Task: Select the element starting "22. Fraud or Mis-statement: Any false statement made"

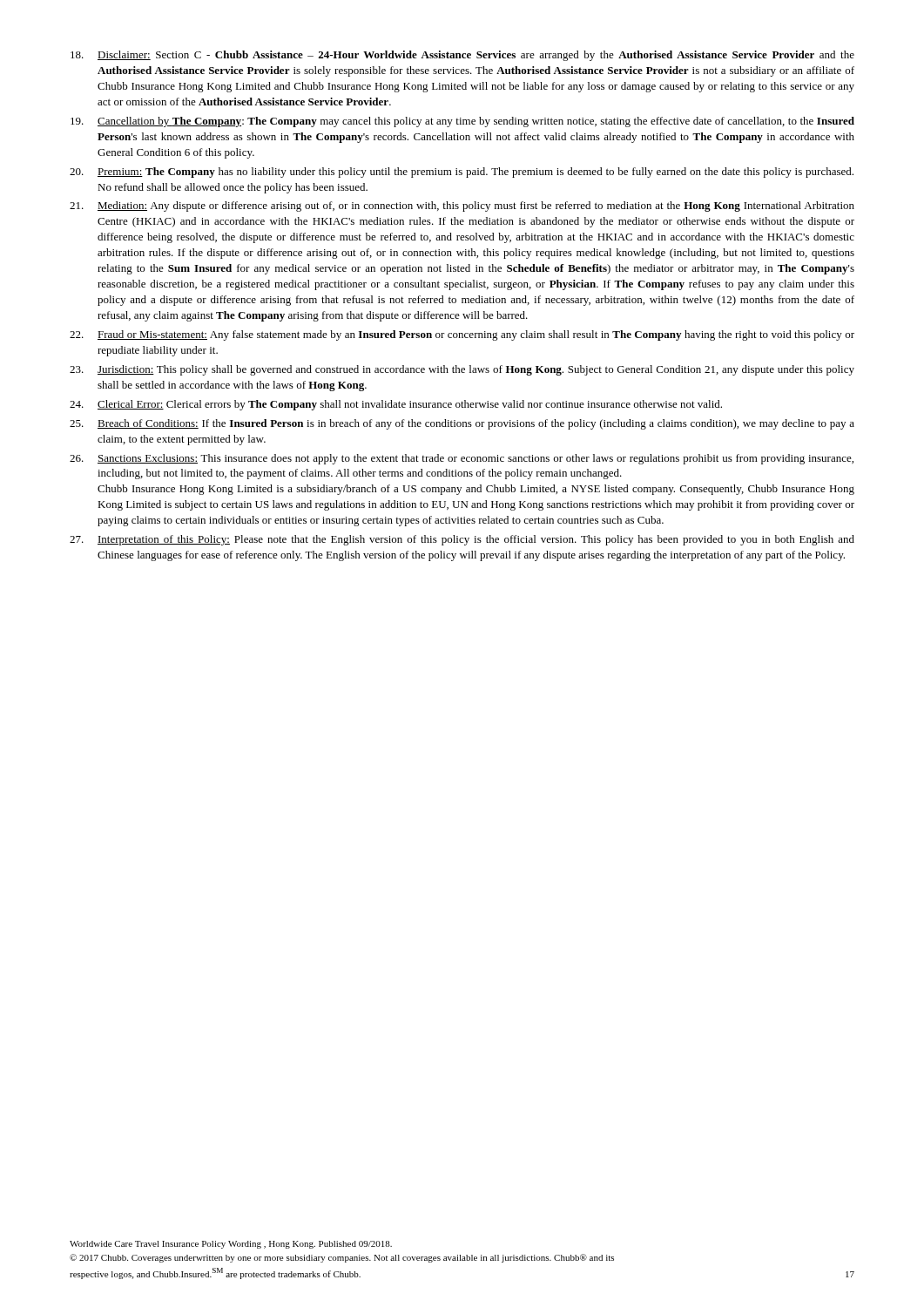Action: point(462,342)
